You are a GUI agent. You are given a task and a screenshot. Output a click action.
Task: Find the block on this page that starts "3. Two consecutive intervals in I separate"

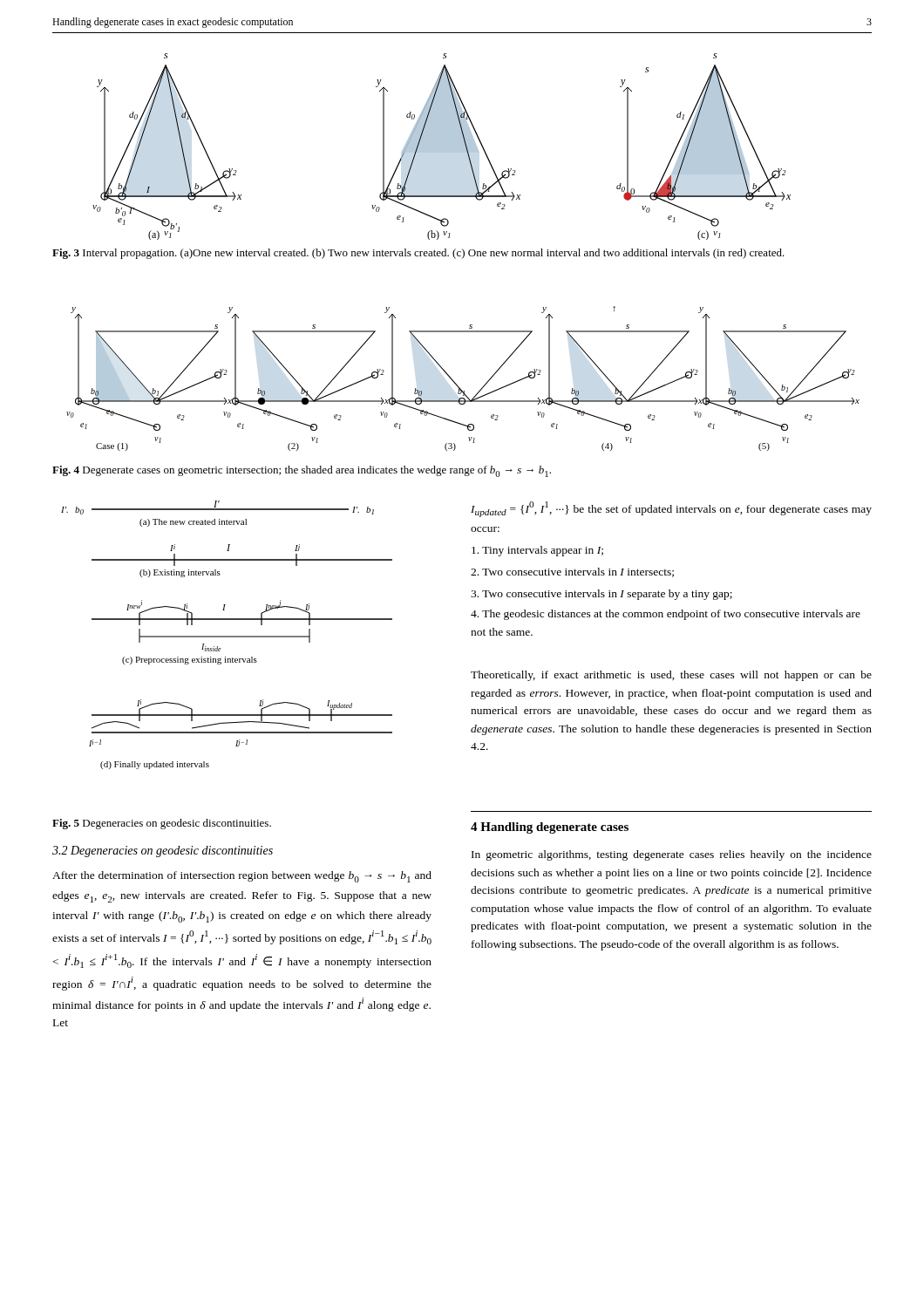tap(602, 593)
